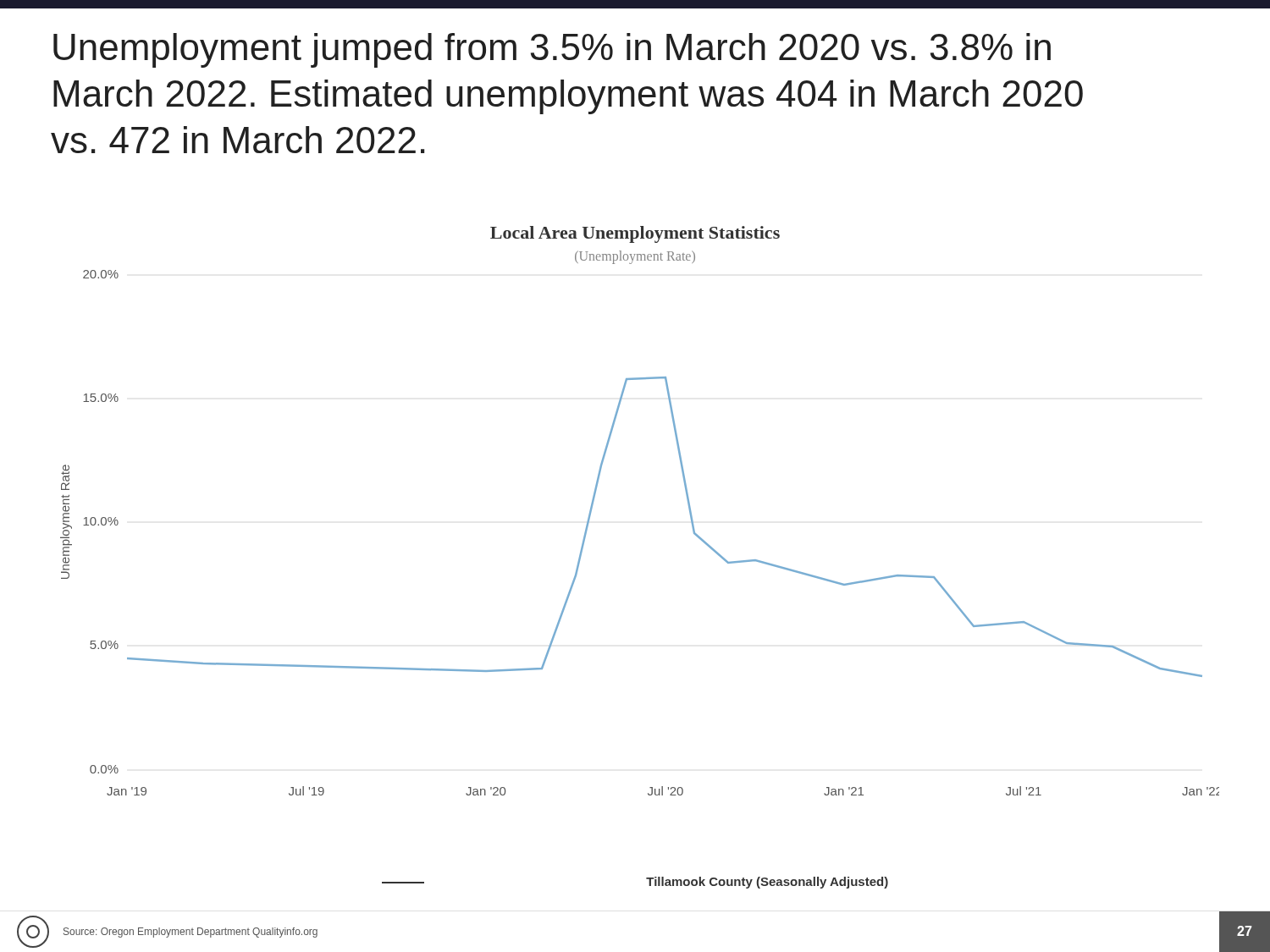
Task: Find the text block starting "Unemployment jumped from 3.5%"
Action: coord(635,94)
